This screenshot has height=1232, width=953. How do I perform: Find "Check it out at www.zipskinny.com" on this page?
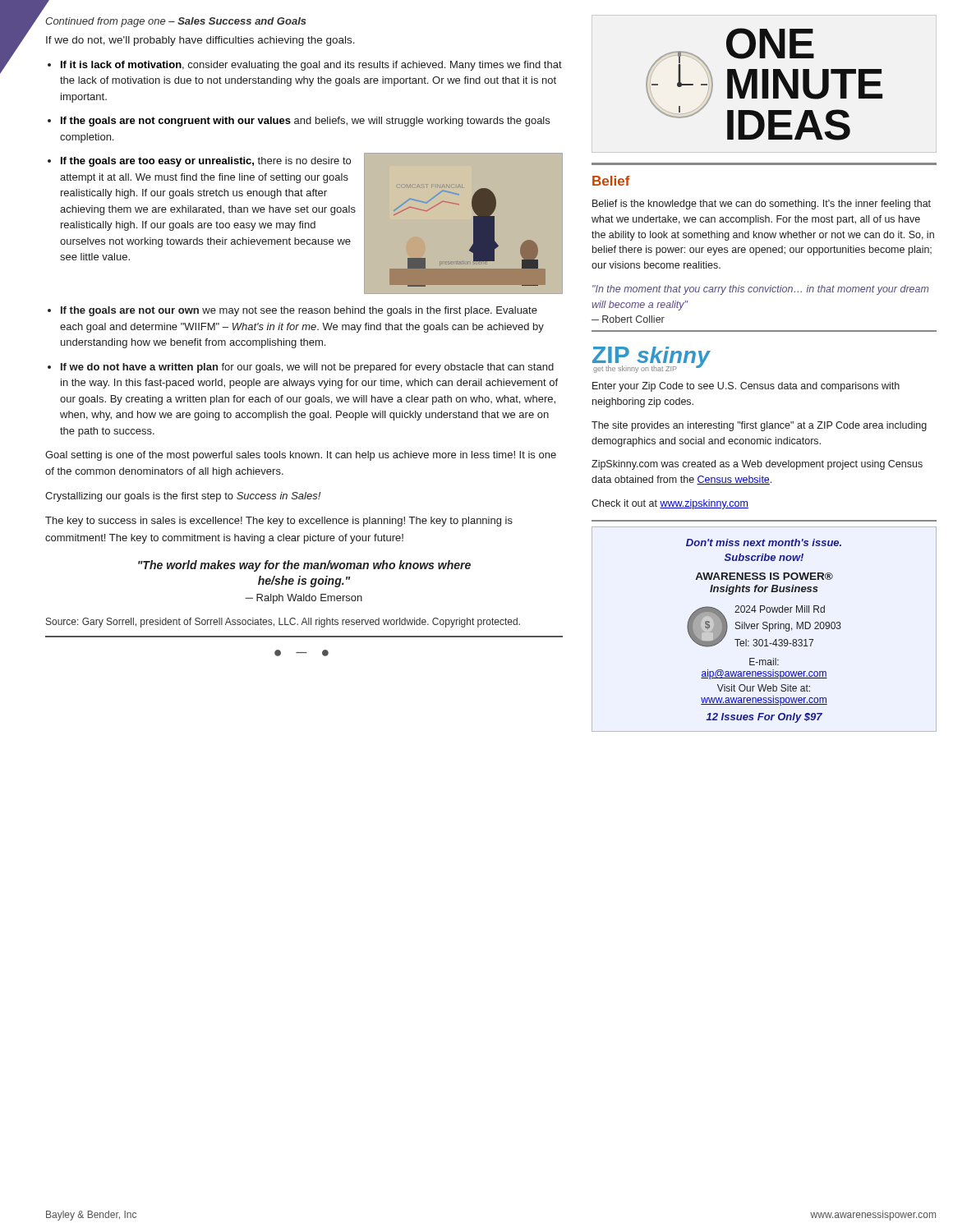click(670, 503)
